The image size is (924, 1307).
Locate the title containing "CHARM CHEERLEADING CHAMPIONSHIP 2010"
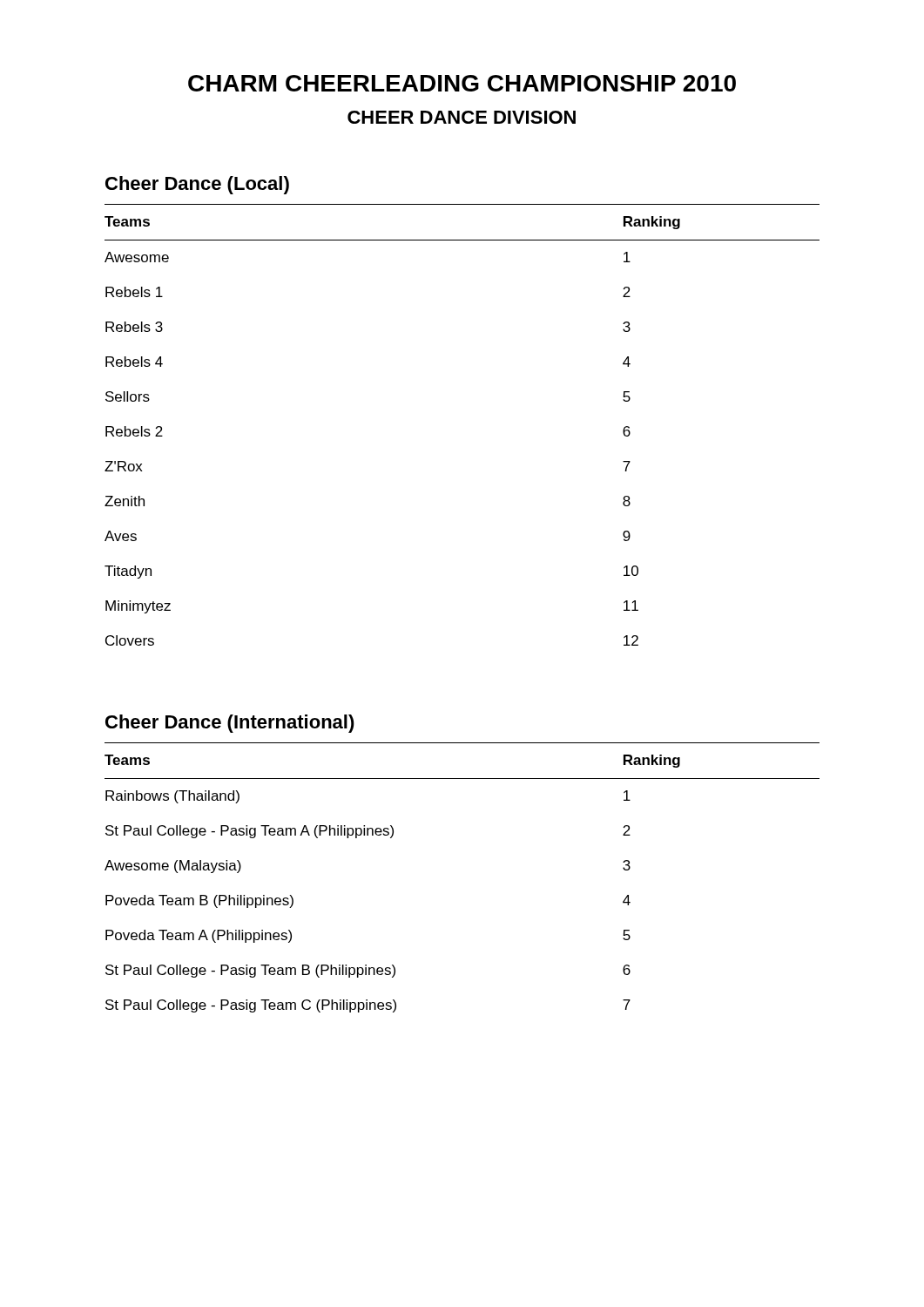(x=462, y=83)
